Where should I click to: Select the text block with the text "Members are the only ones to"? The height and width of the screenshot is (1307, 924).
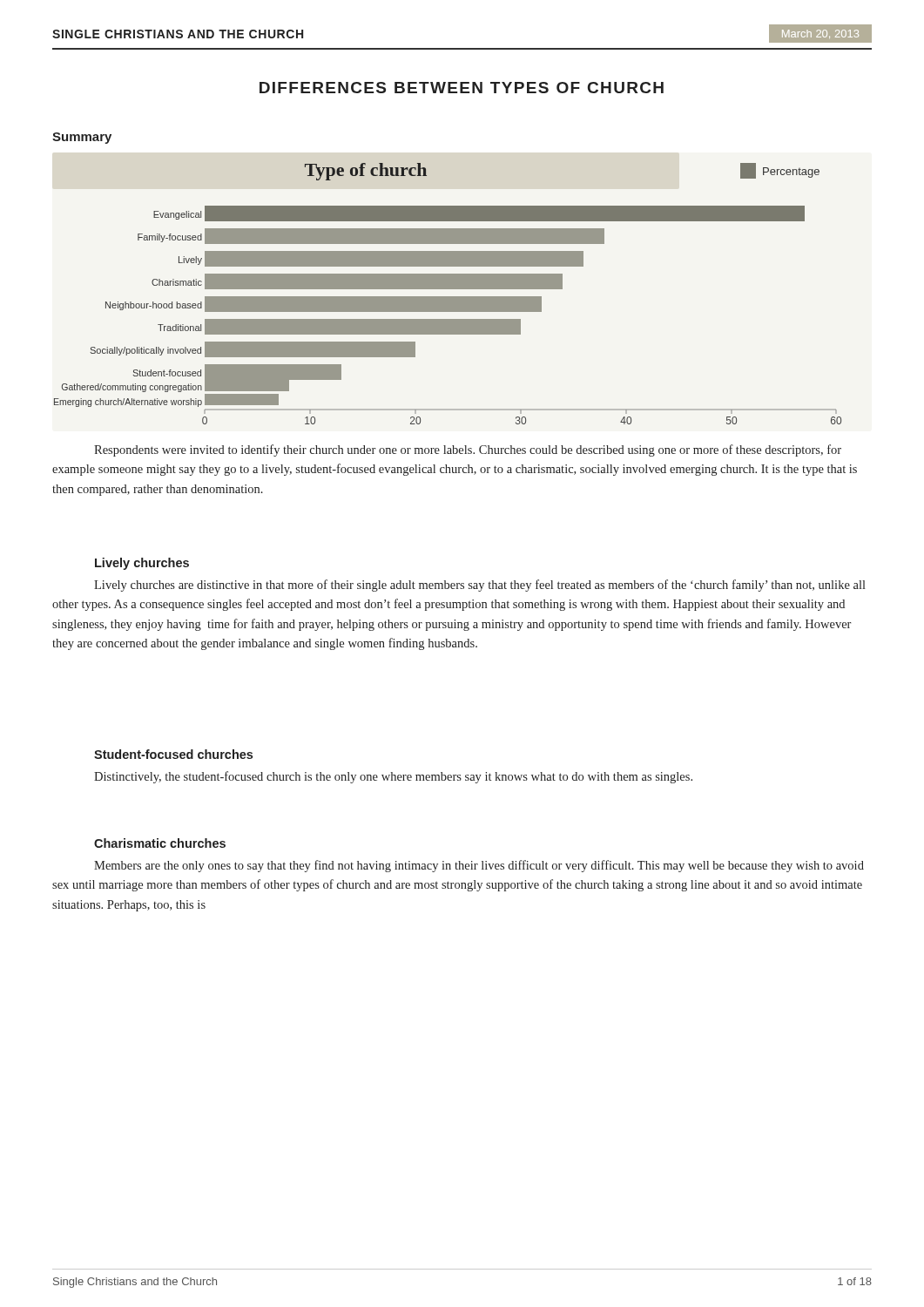462,885
